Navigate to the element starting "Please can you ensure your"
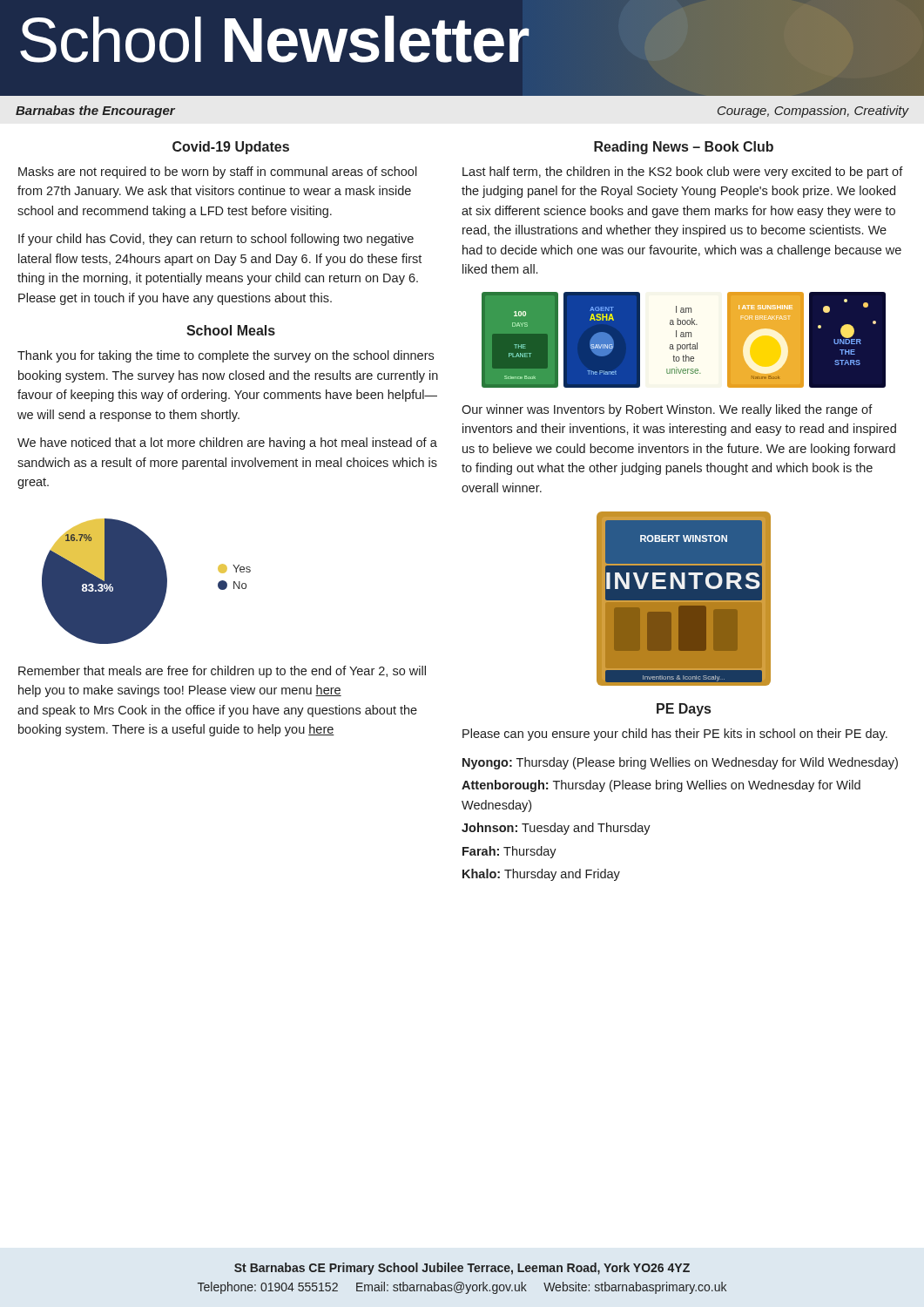 [675, 734]
